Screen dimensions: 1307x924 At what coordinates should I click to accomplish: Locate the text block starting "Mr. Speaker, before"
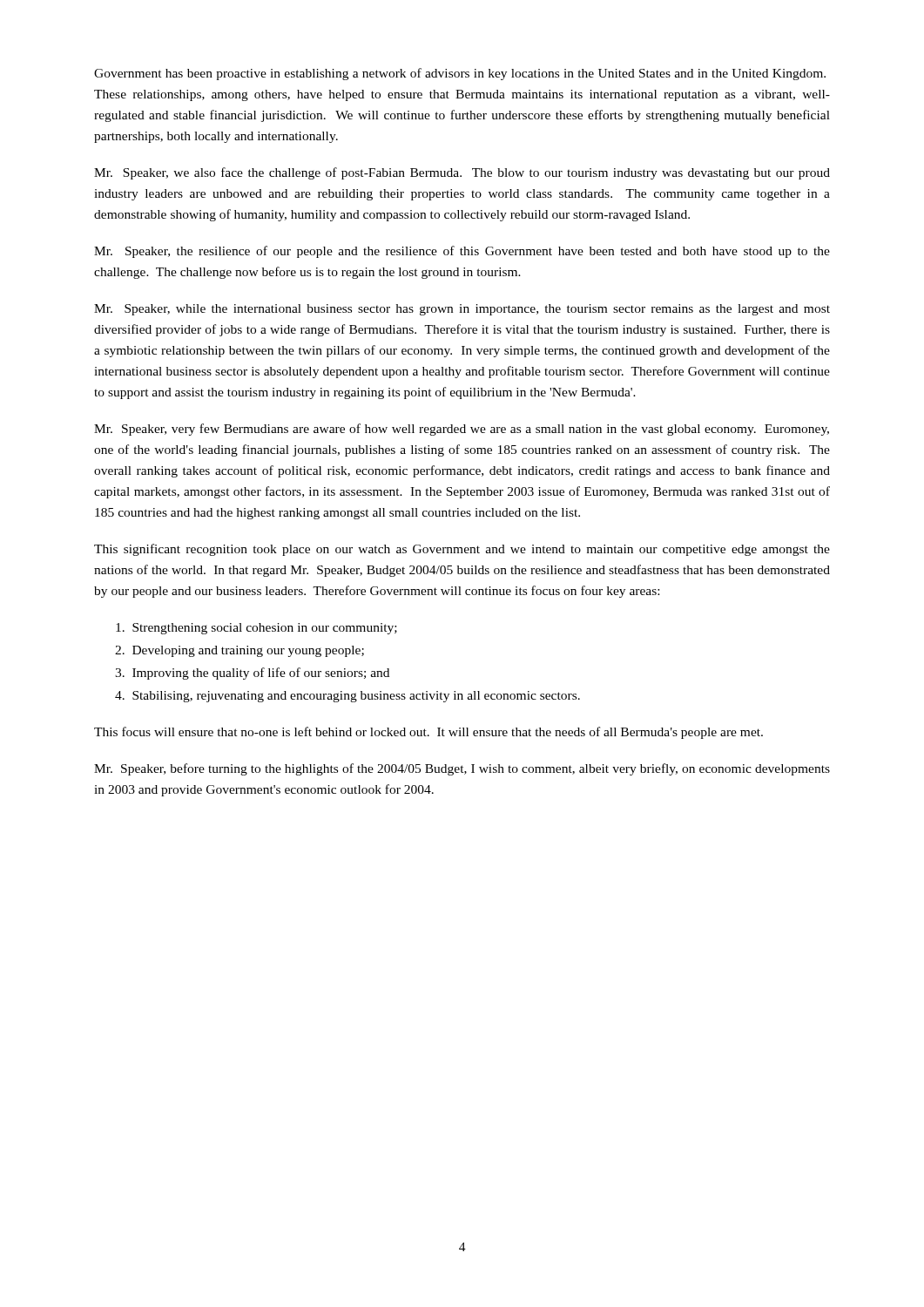click(462, 779)
